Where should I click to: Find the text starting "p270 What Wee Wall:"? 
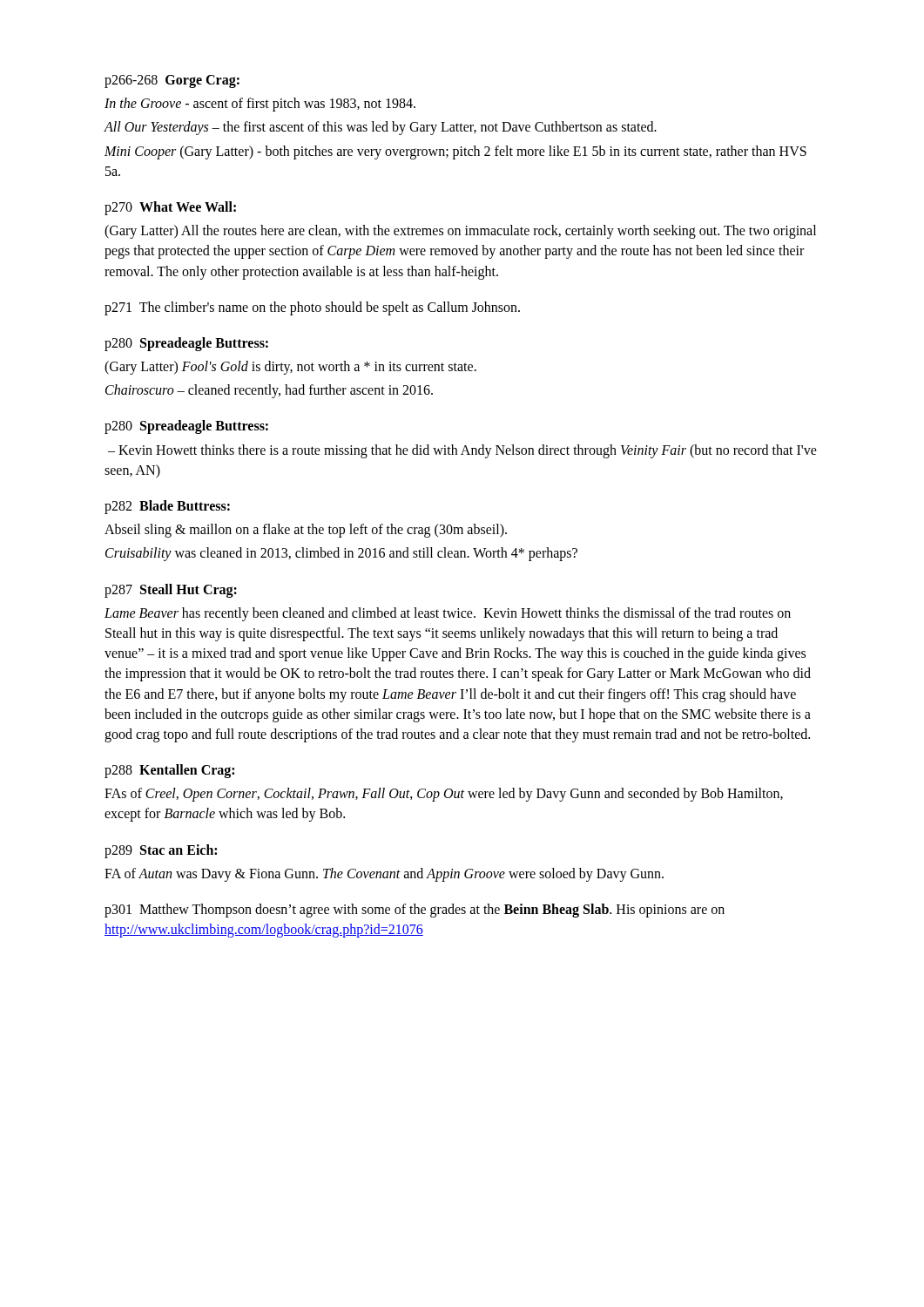click(x=170, y=208)
